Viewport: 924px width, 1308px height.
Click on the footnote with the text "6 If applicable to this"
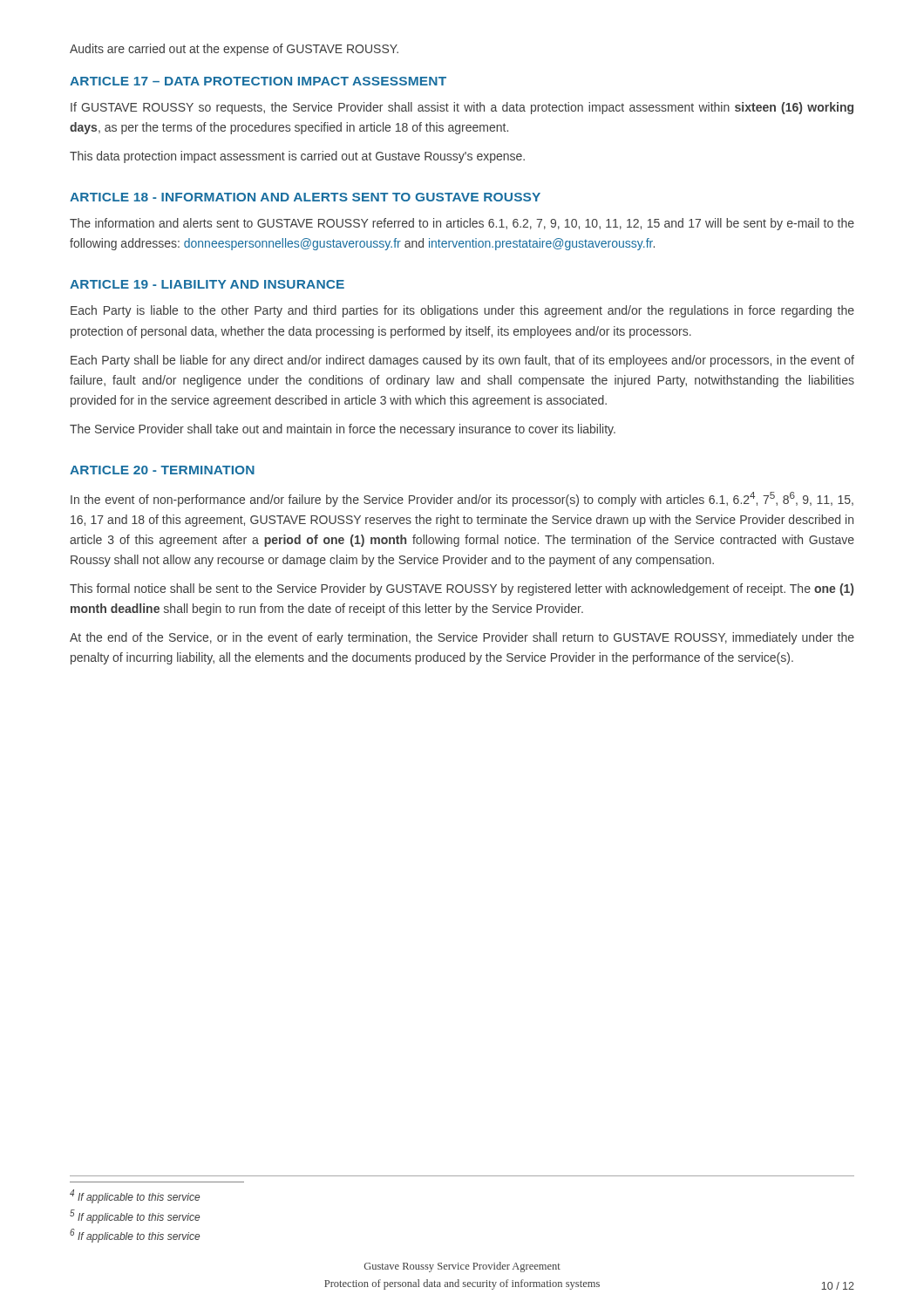tap(135, 1235)
